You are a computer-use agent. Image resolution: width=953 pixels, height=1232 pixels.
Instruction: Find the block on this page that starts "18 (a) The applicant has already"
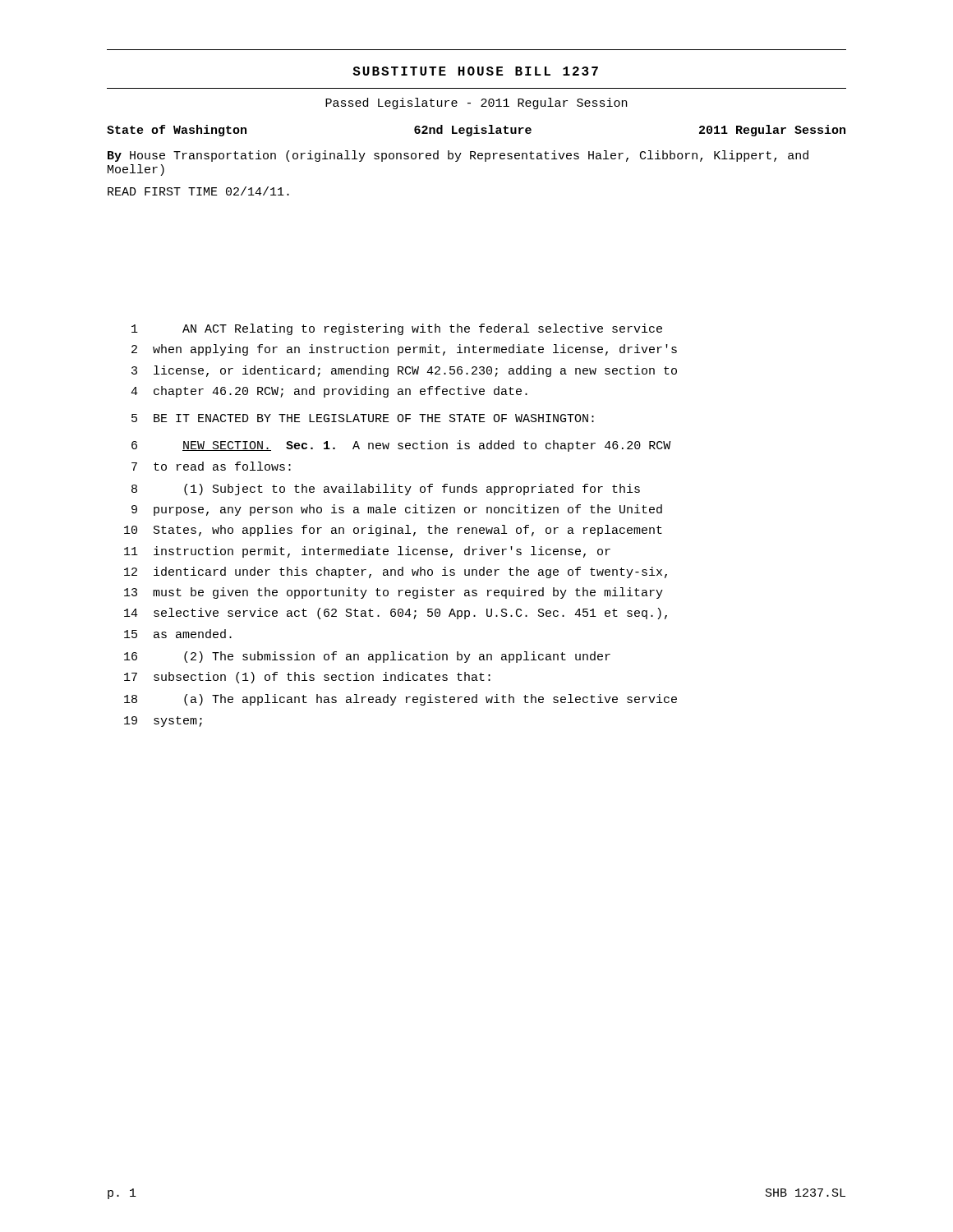pyautogui.click(x=476, y=700)
